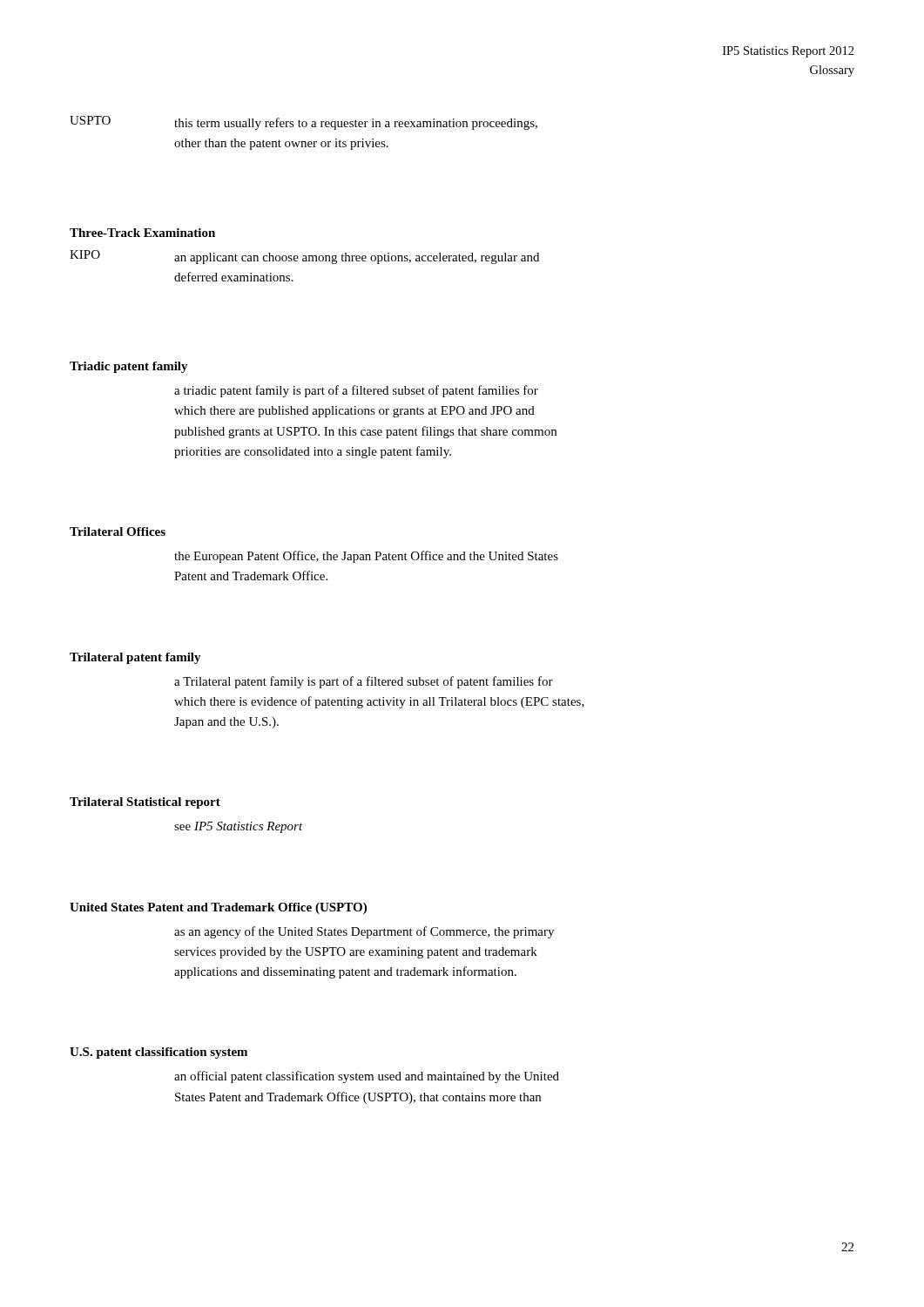Locate the block of text that opens with "the European Patent Office, the Japan Patent"
This screenshot has width=924, height=1307.
[462, 567]
